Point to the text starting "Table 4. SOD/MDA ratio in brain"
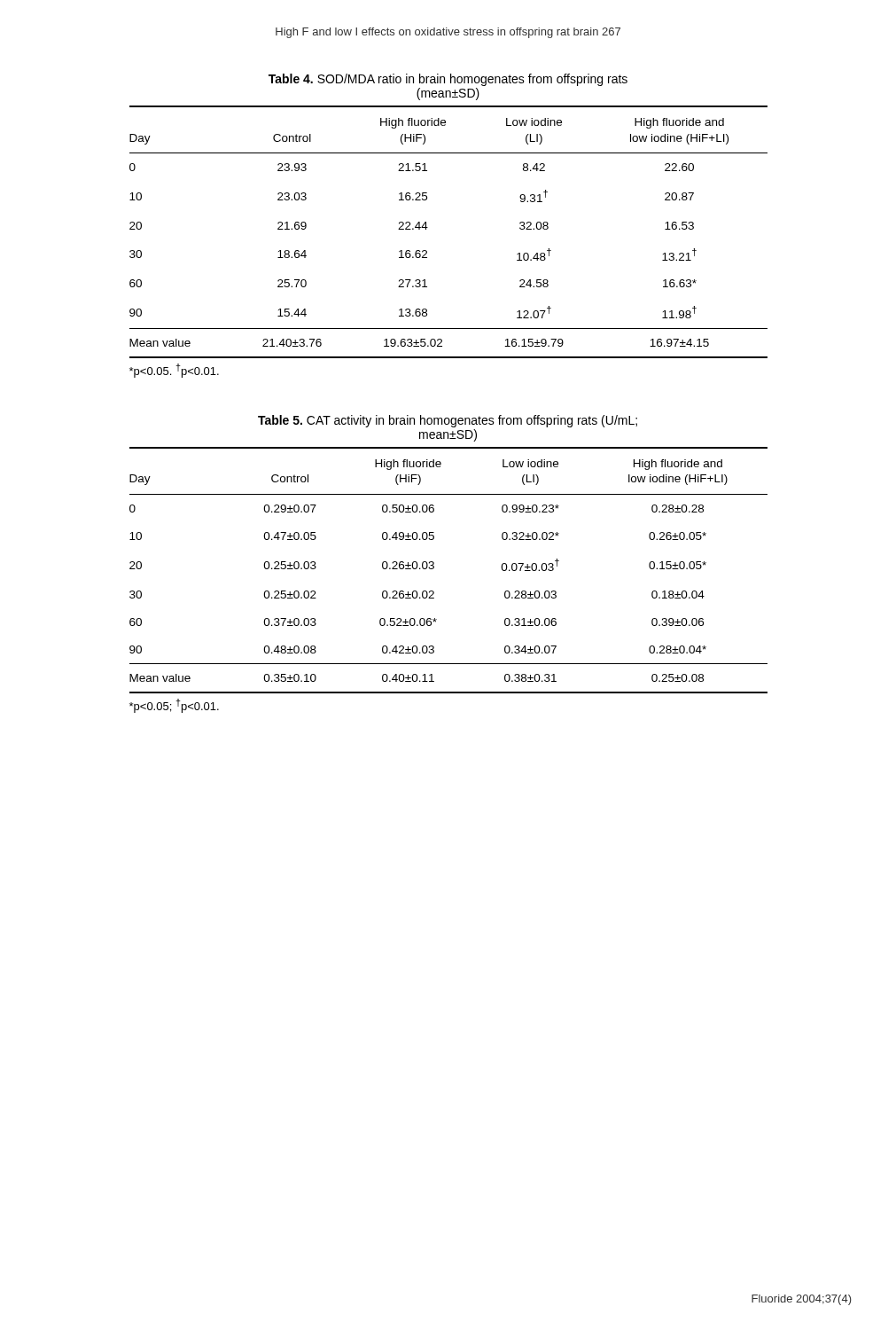This screenshot has height=1330, width=896. click(448, 86)
